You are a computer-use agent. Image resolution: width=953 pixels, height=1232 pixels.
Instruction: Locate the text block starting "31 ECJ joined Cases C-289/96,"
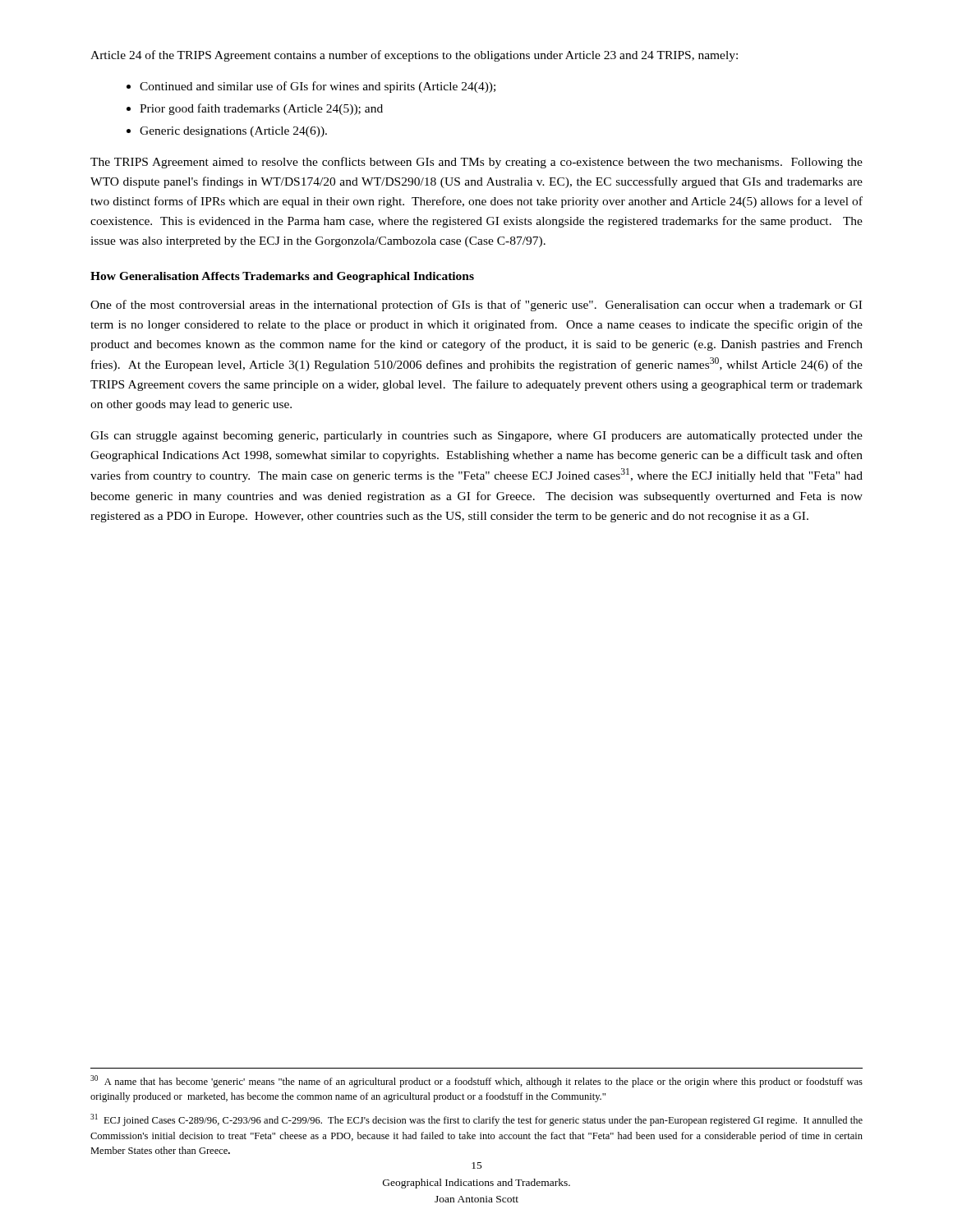point(476,1135)
